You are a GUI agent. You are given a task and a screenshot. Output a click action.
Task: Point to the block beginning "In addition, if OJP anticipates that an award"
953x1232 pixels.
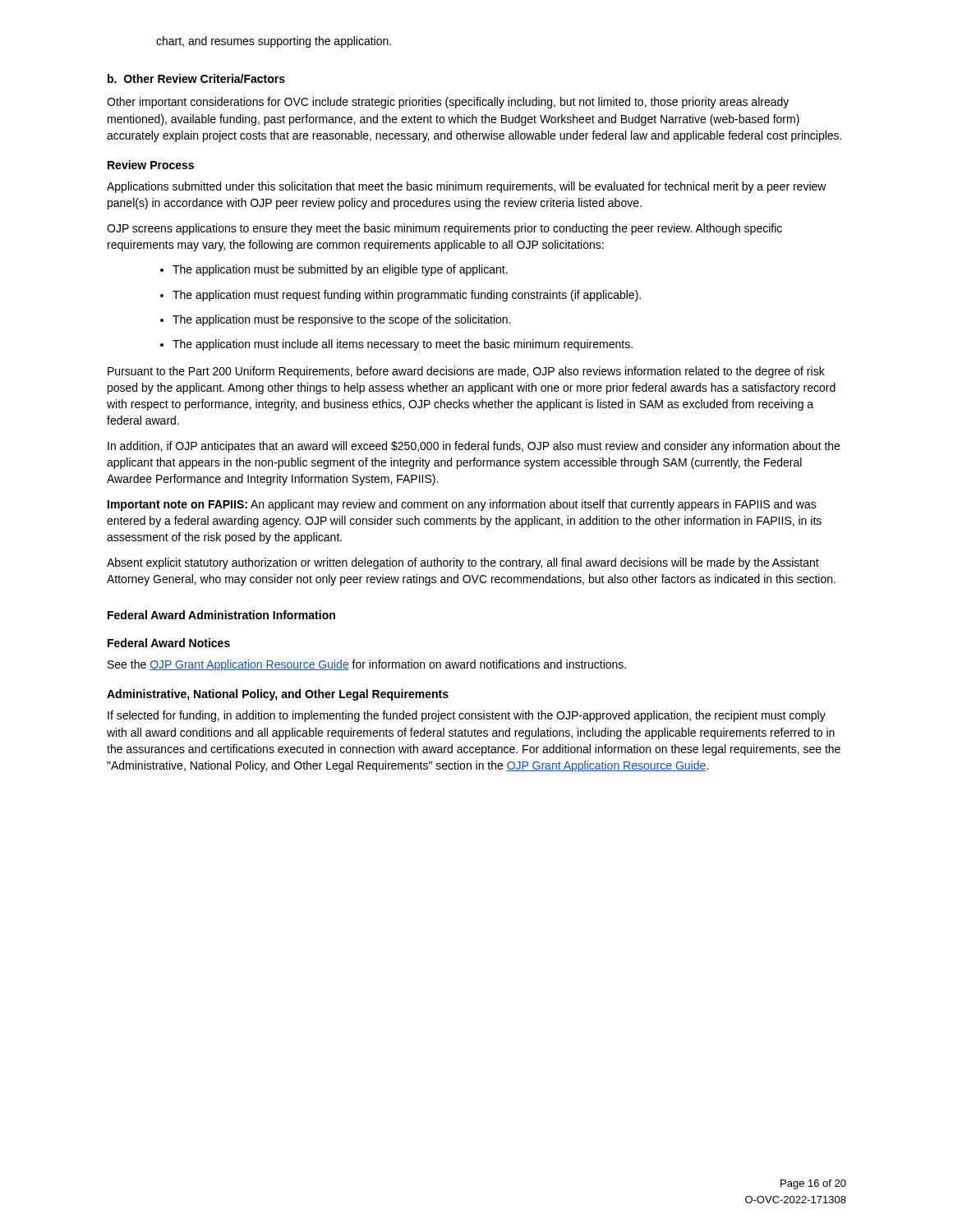(x=476, y=463)
